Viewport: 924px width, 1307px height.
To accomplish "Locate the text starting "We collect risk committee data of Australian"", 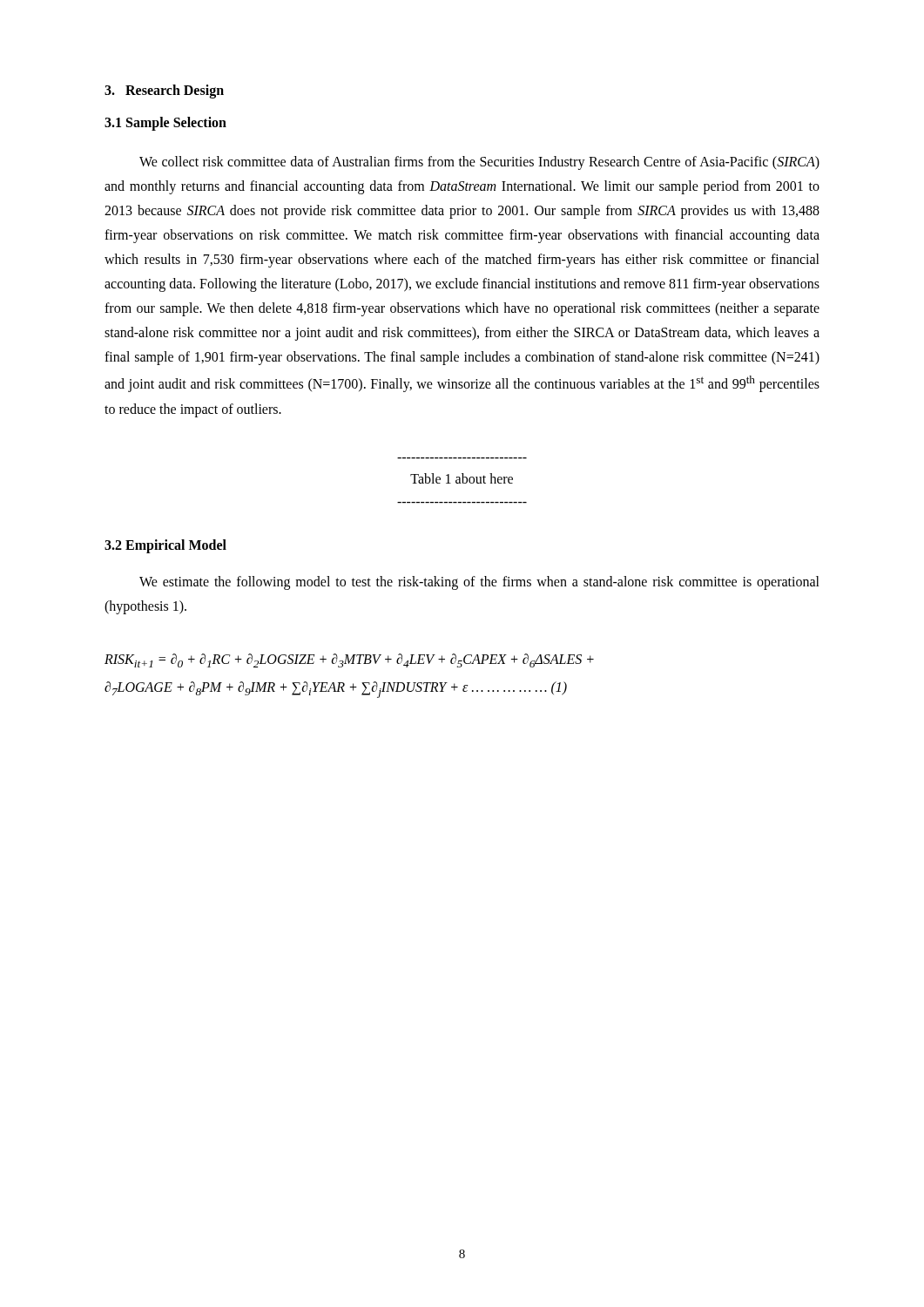I will [x=462, y=285].
